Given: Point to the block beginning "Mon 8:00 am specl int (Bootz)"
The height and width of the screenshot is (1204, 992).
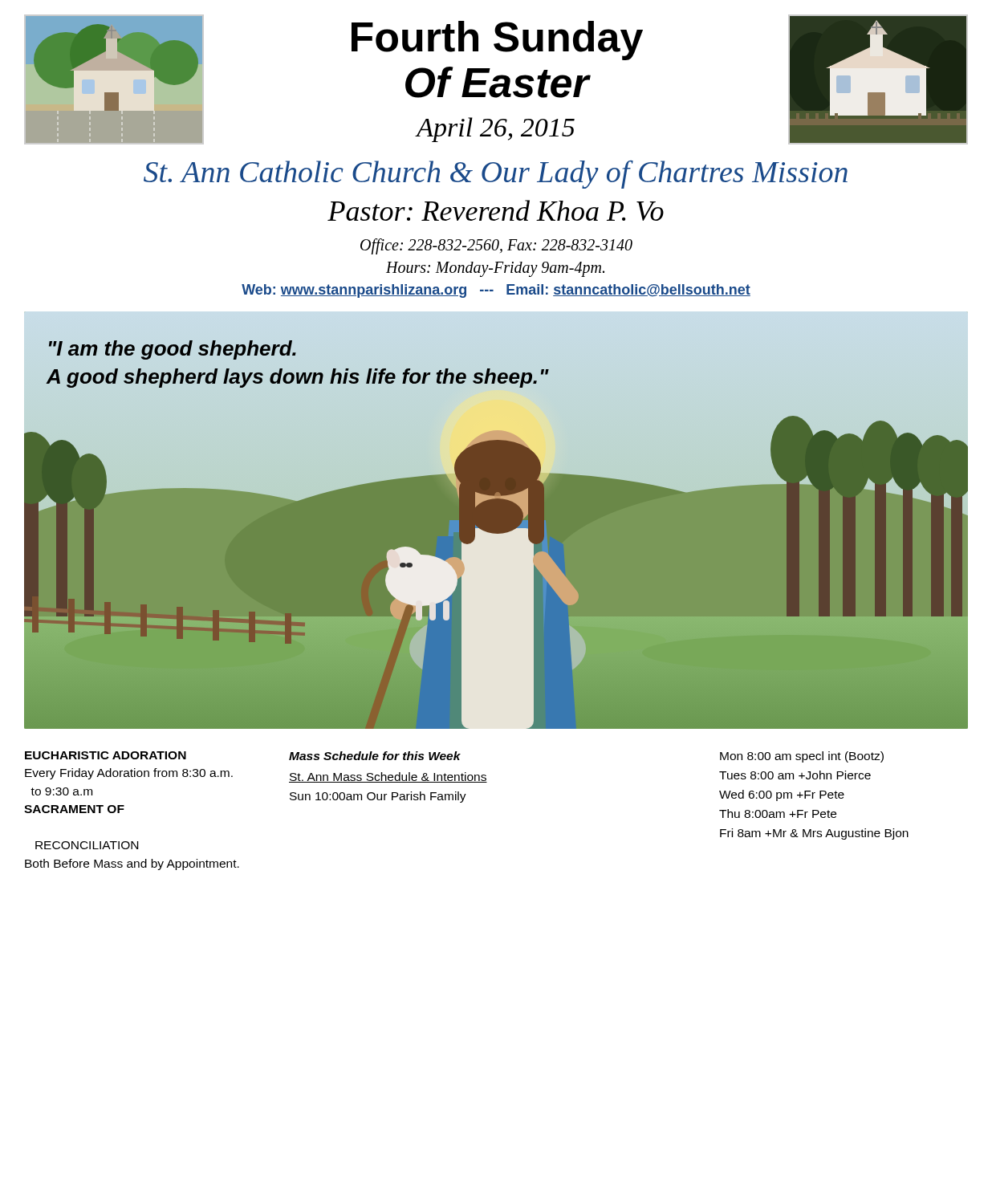Looking at the screenshot, I should tap(814, 794).
